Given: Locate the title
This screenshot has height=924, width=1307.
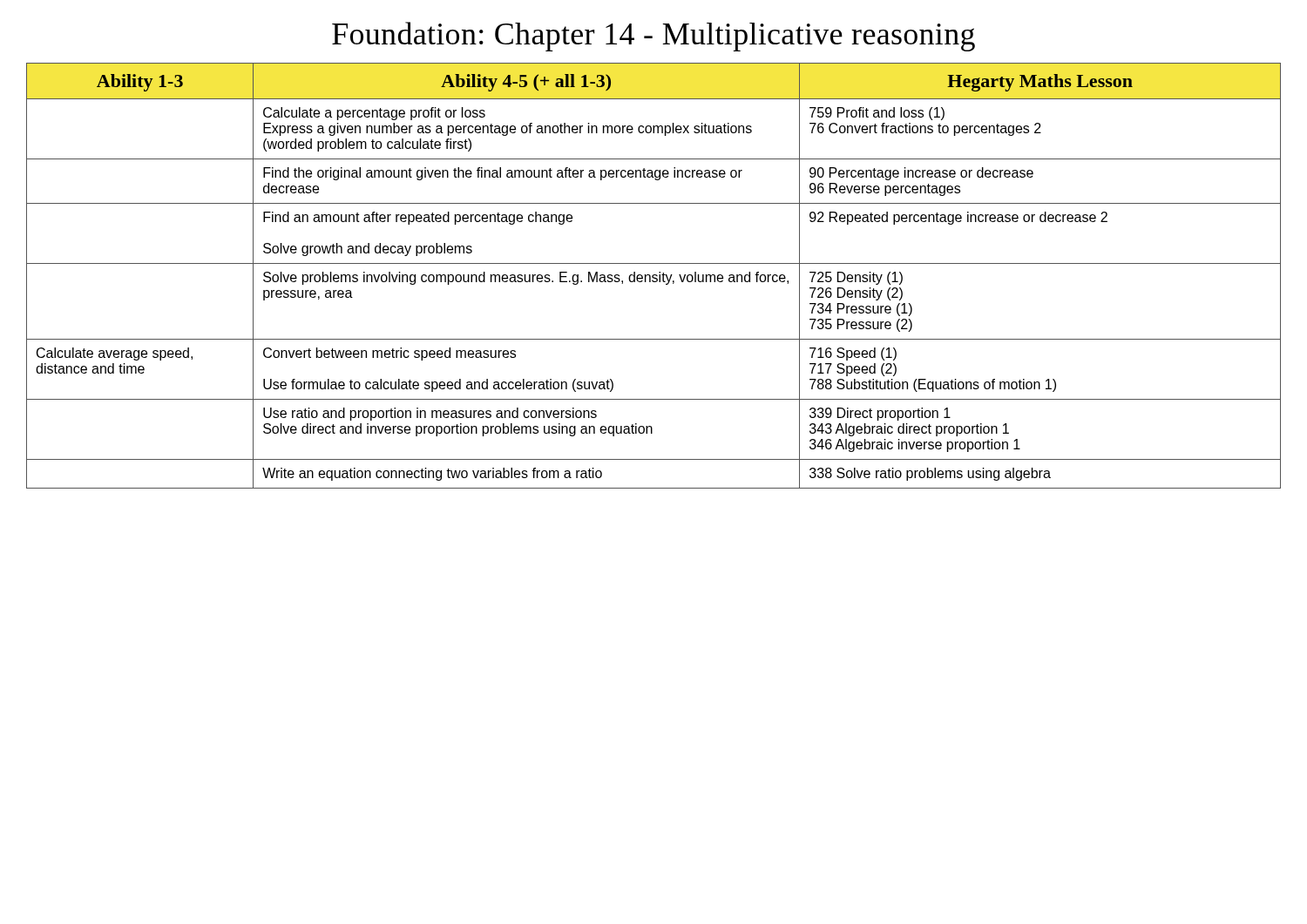Looking at the screenshot, I should 654,34.
